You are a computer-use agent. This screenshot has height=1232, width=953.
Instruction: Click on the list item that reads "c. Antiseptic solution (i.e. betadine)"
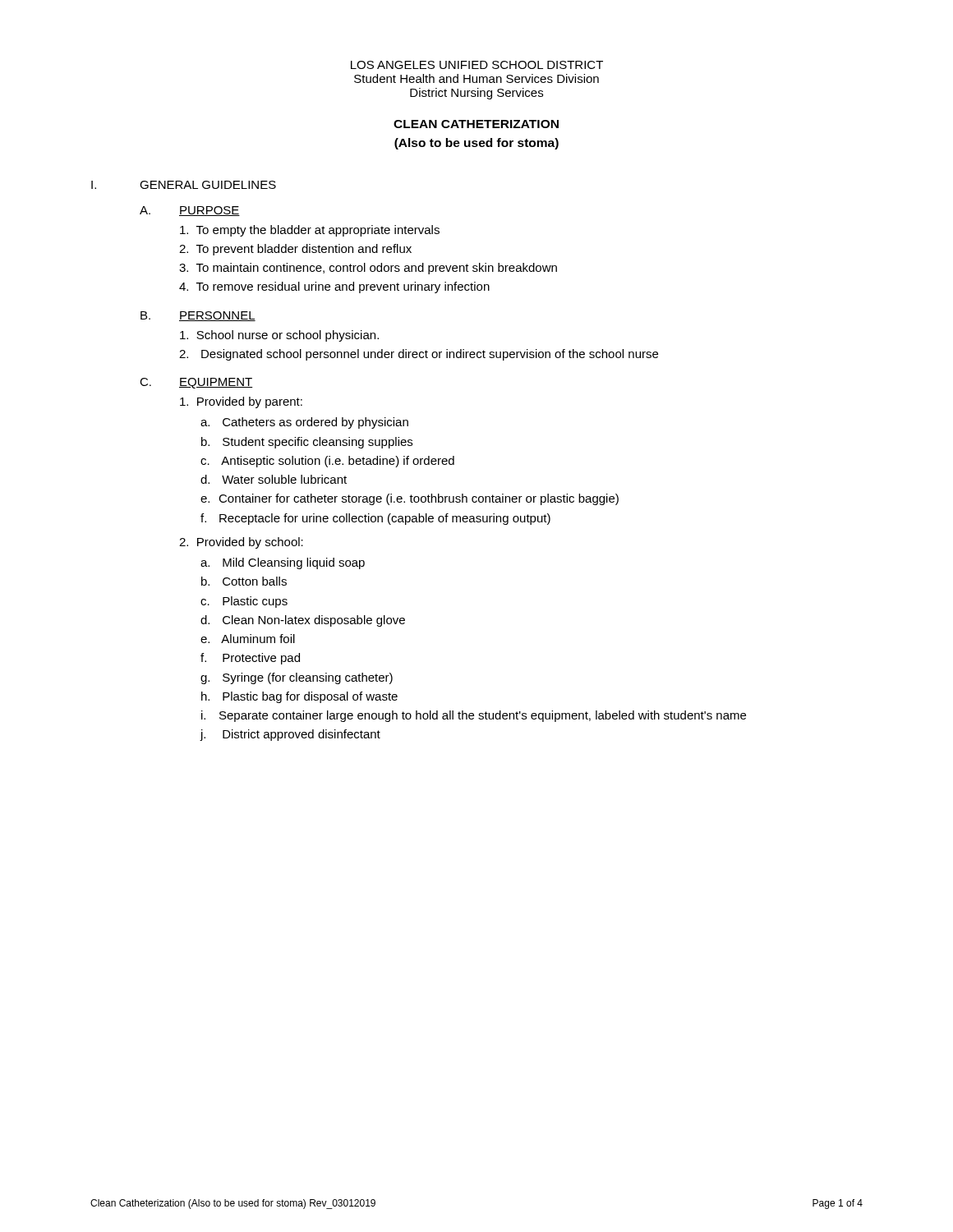tap(328, 460)
